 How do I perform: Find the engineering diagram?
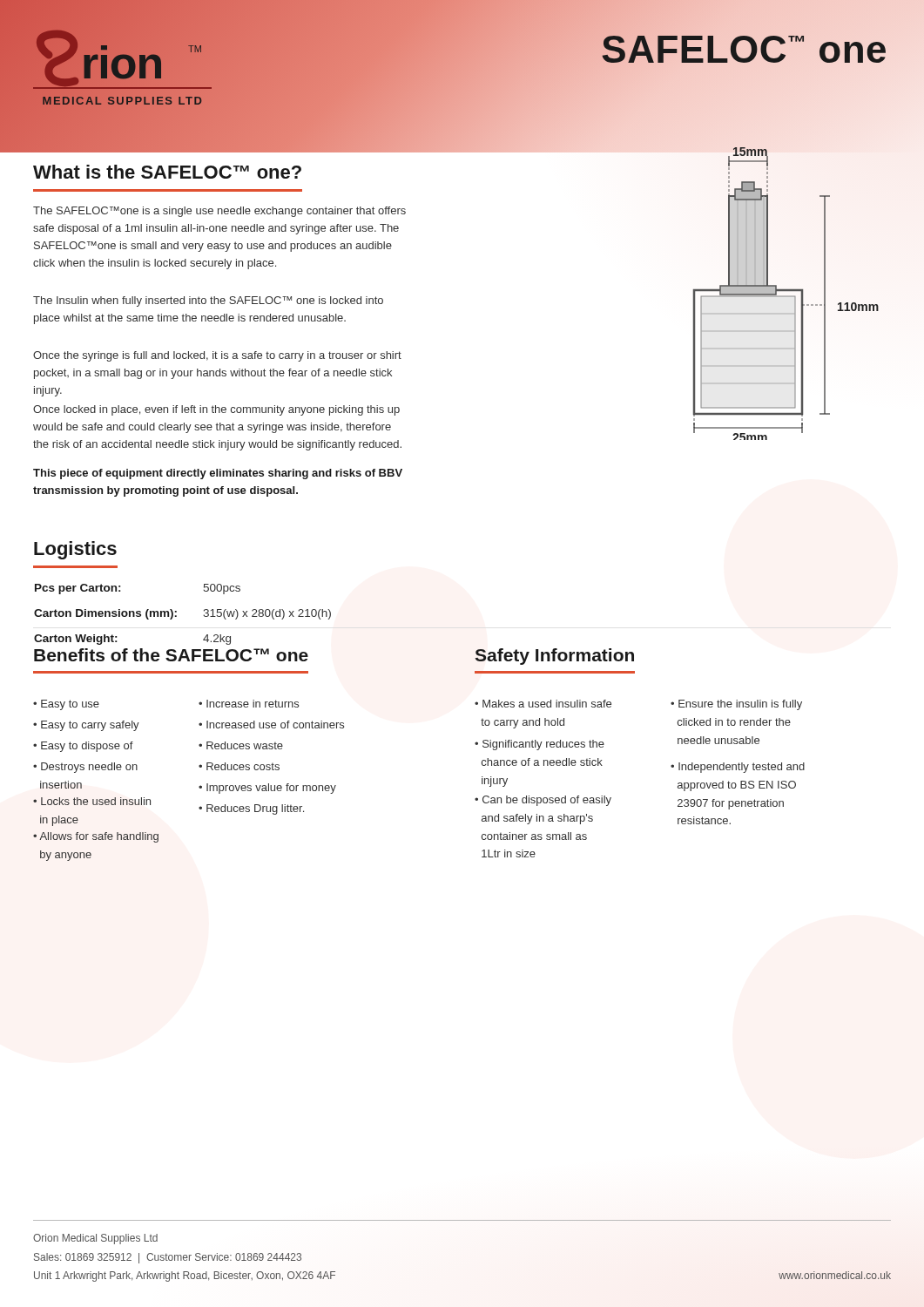[x=748, y=292]
